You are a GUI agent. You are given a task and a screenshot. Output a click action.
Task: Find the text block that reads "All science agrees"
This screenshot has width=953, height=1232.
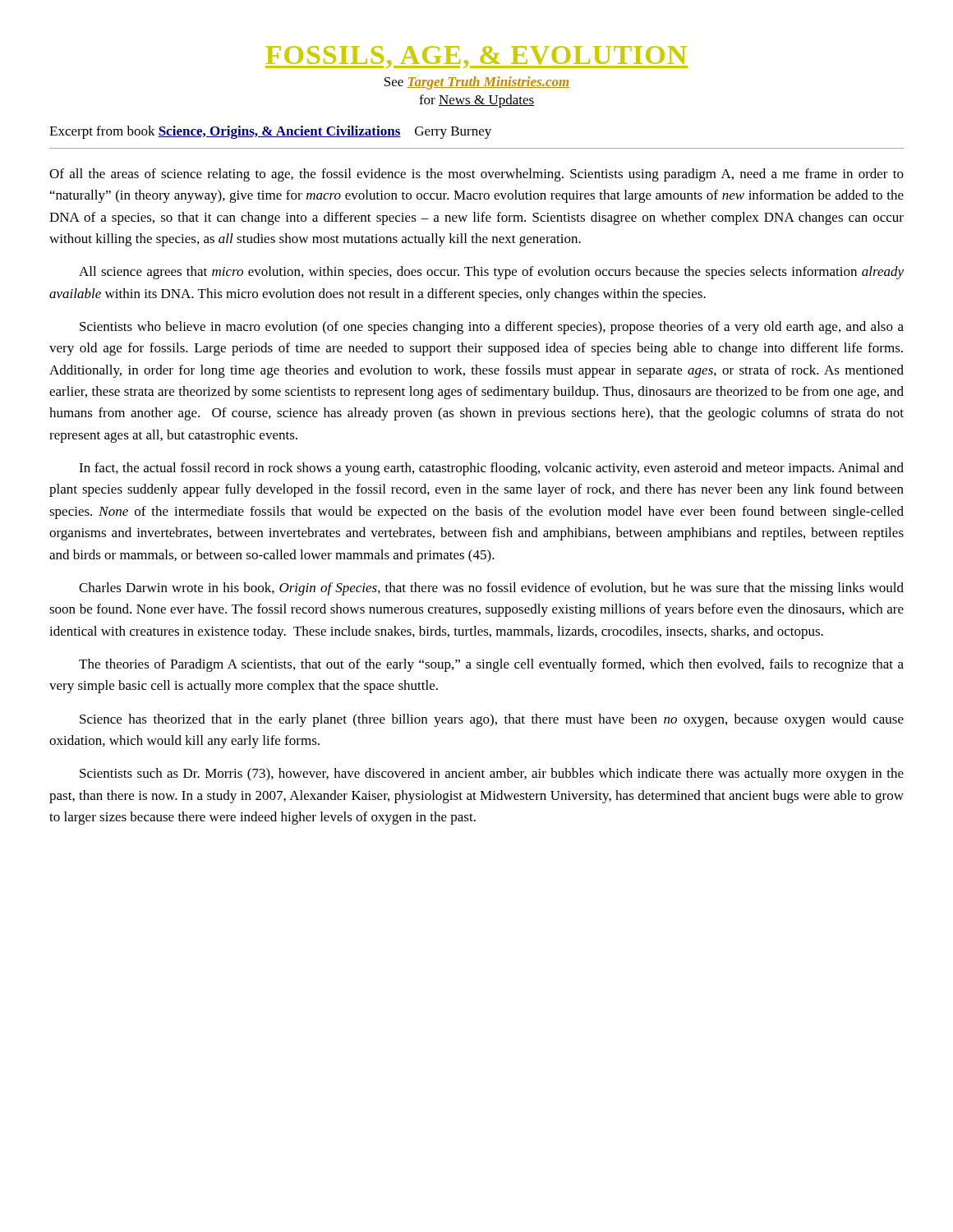tap(476, 283)
